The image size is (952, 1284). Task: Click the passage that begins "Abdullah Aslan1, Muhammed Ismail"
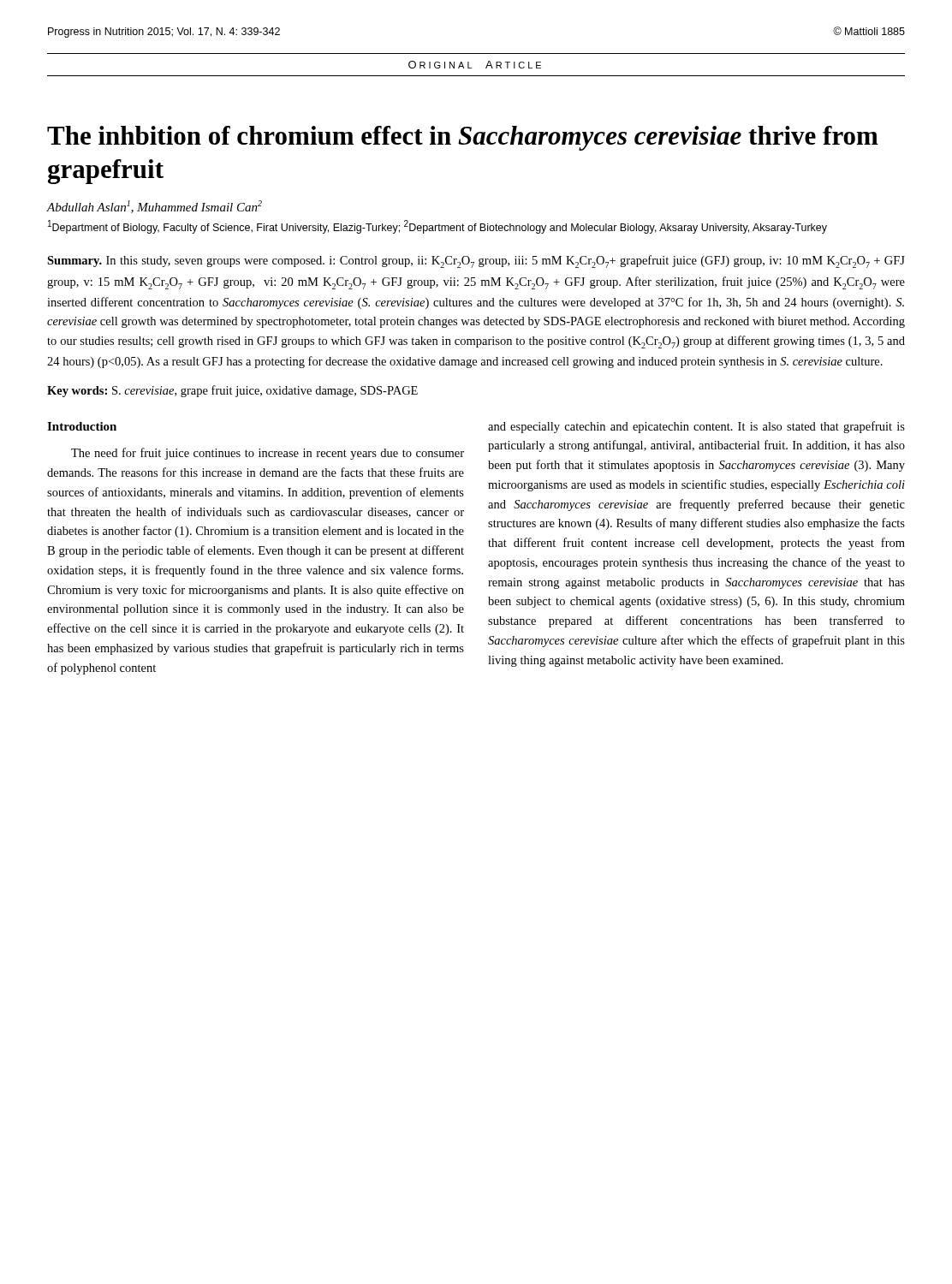pyautogui.click(x=155, y=206)
